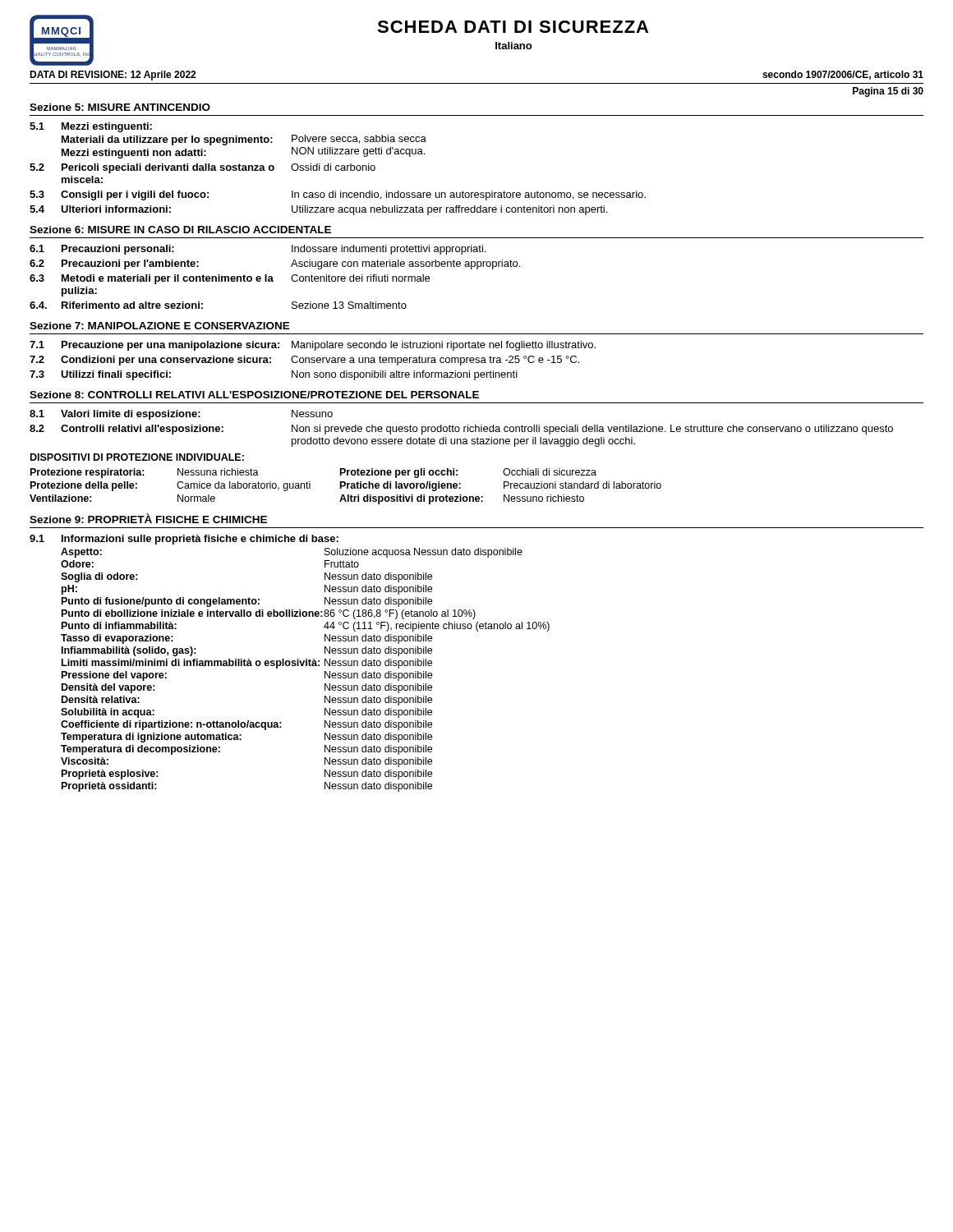Select the text block that says "2 Condizioni per"
Screen dimensions: 1232x953
(476, 359)
